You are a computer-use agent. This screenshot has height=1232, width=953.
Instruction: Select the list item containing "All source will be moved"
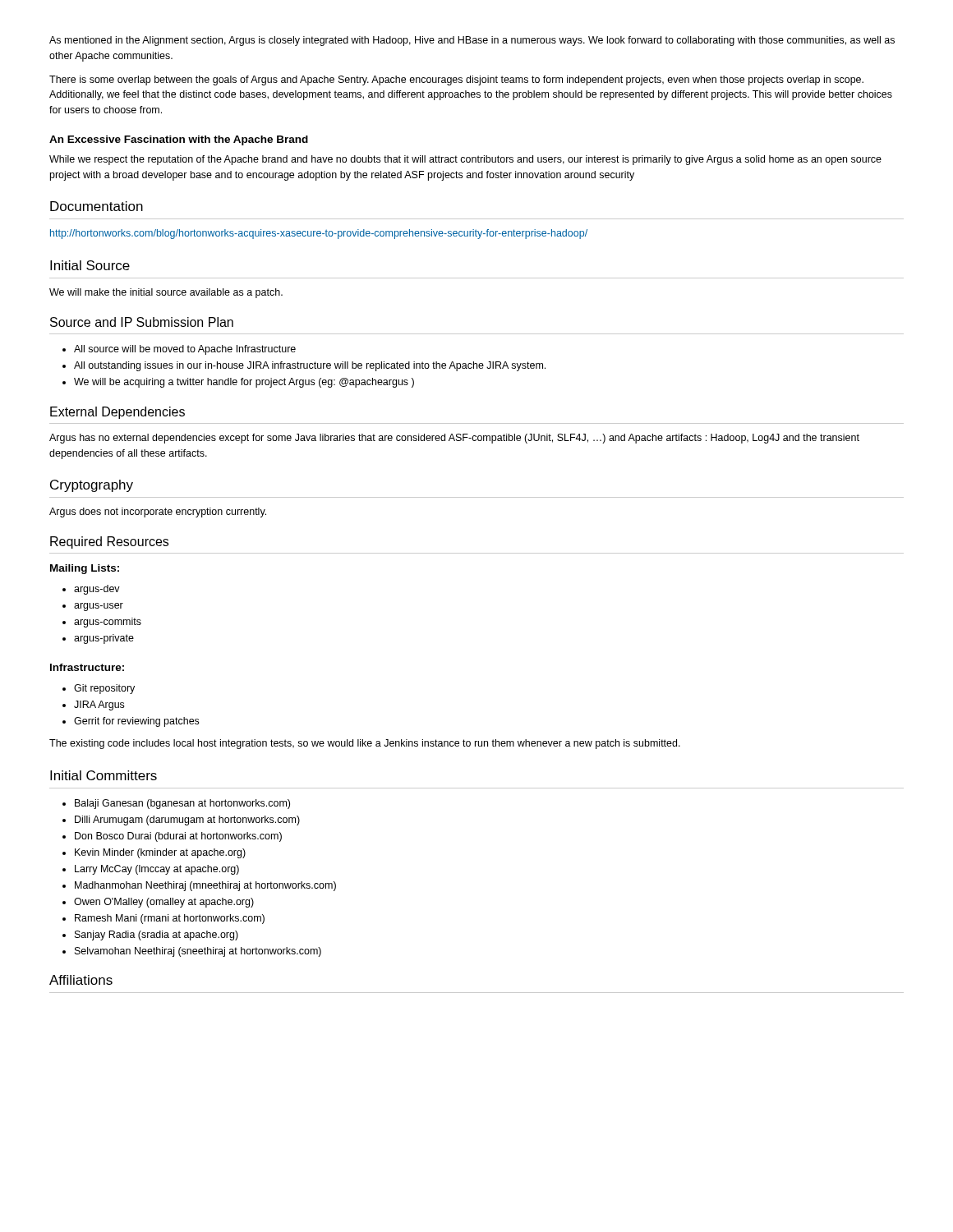pyautogui.click(x=185, y=349)
